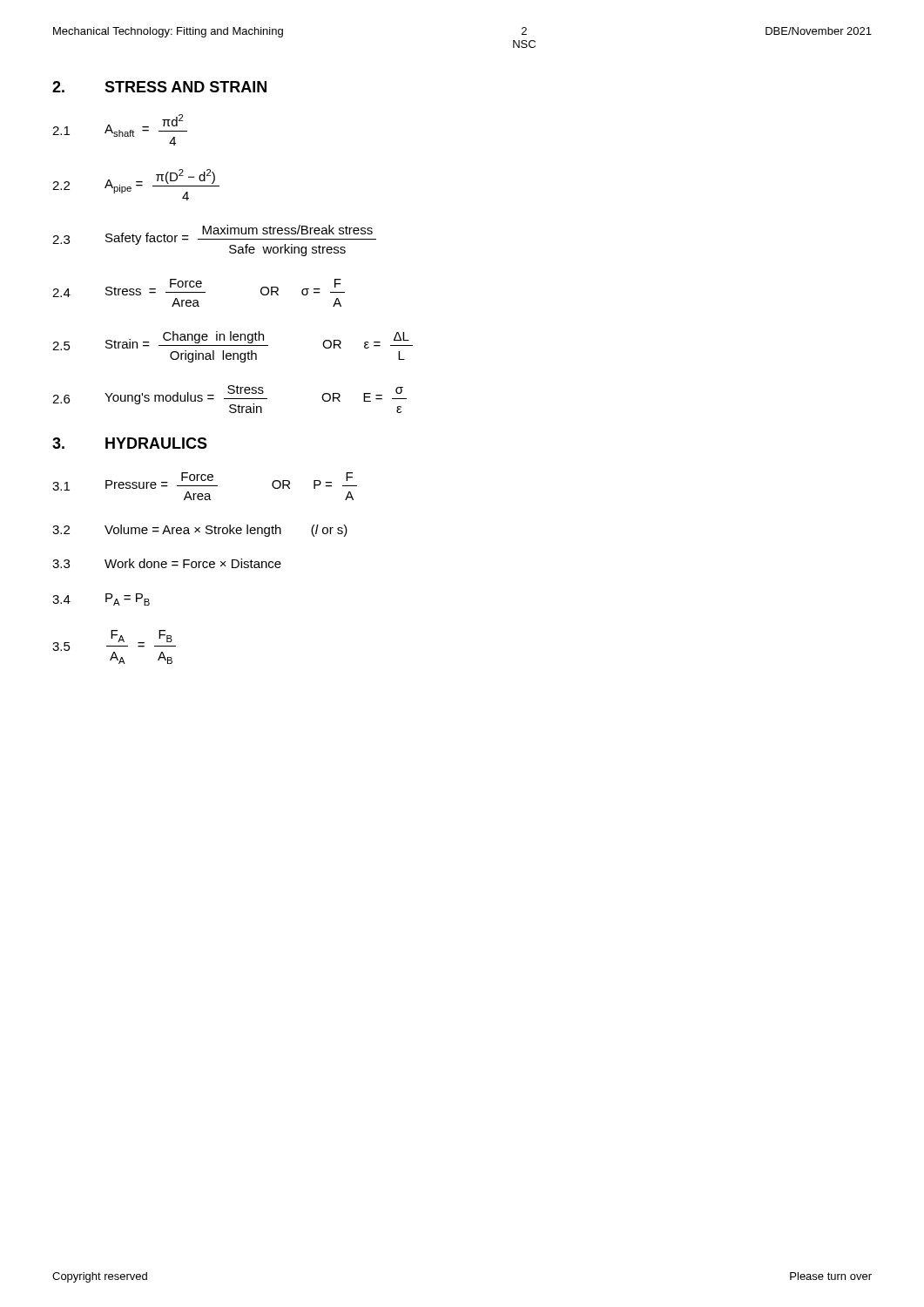Click on the formula with the text "3 Work done = Force"
This screenshot has height=1307, width=924.
[x=167, y=563]
